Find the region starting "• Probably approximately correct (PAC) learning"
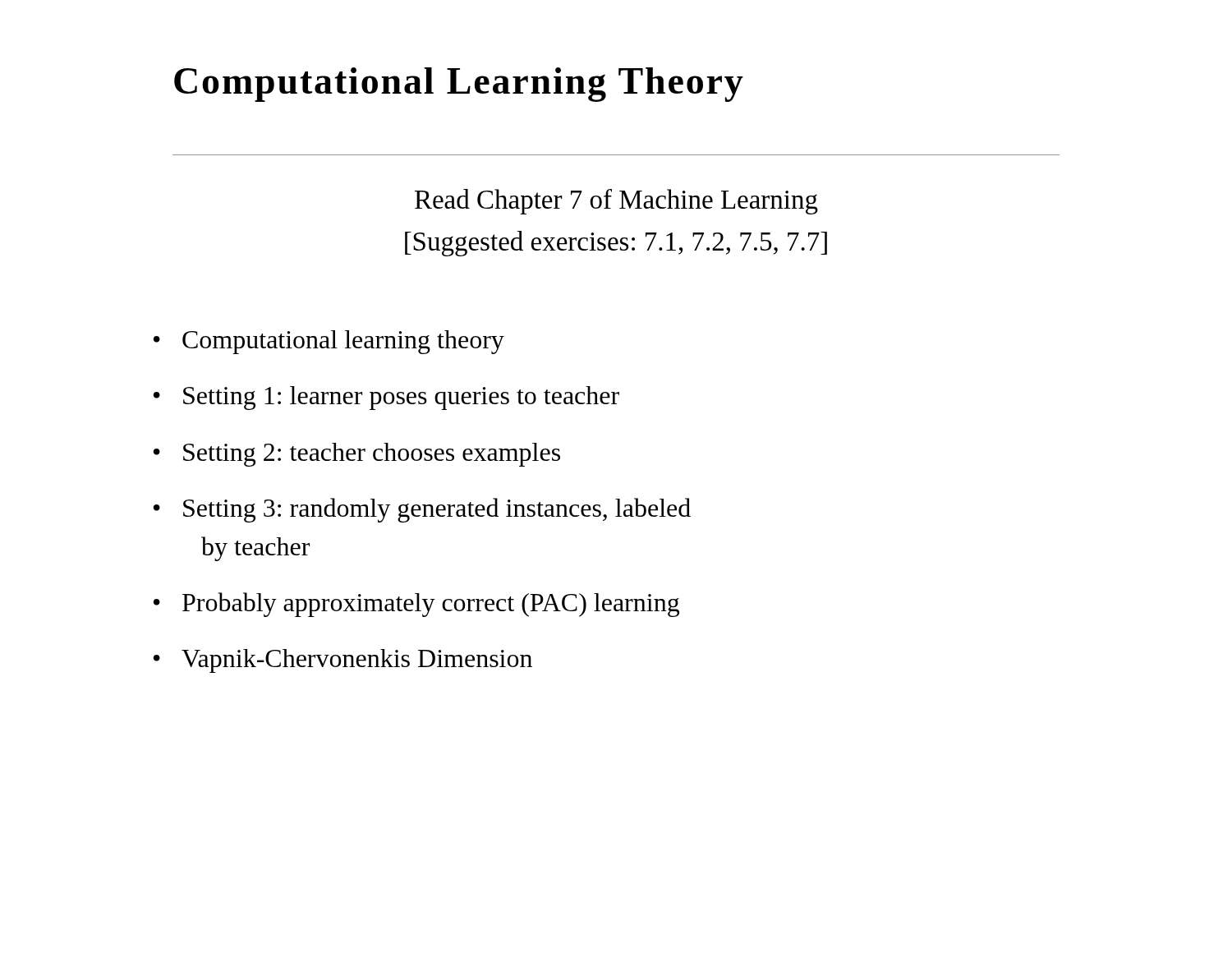Screen dimensions: 953x1232 (606, 602)
